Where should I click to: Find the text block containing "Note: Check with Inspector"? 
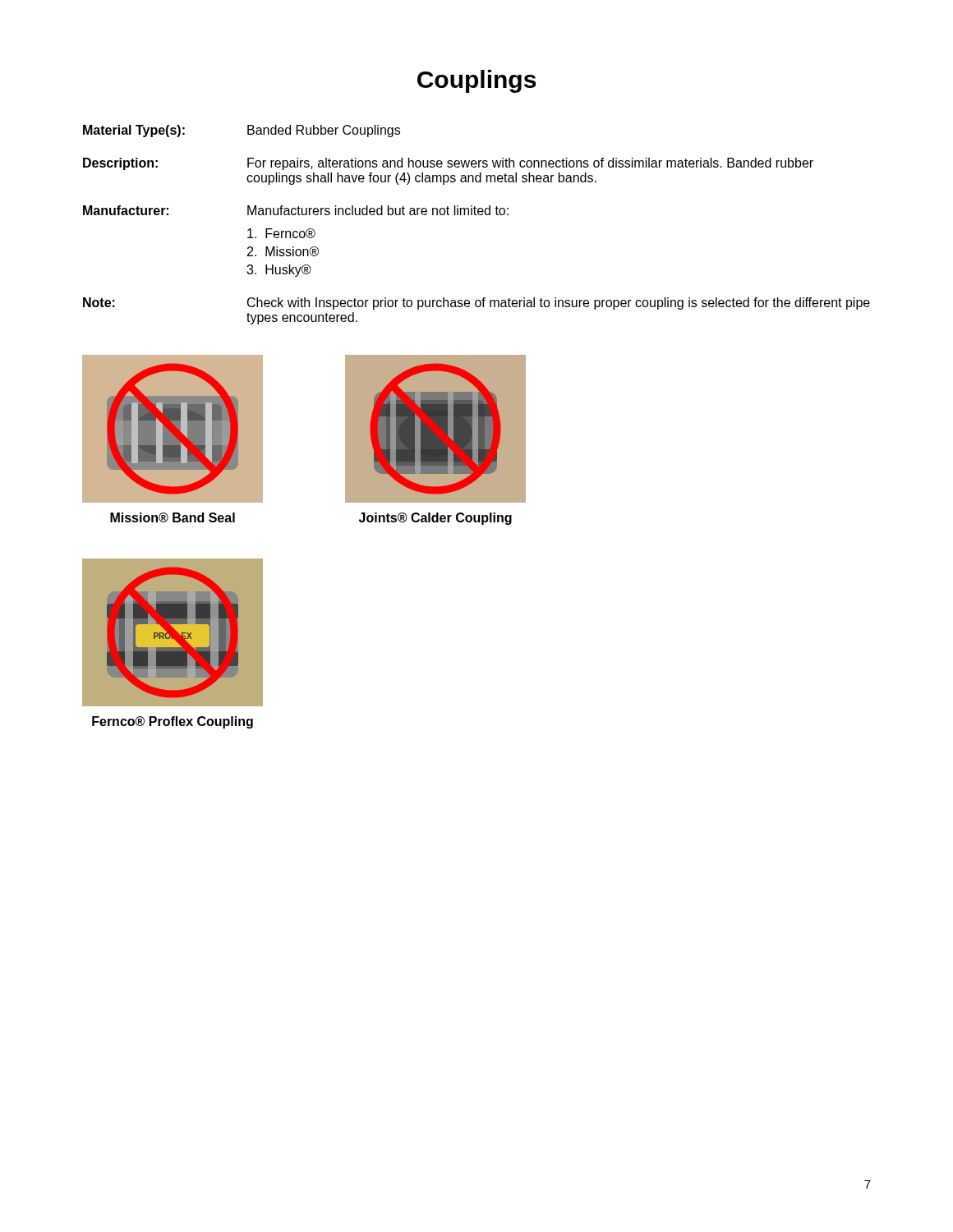(x=476, y=310)
